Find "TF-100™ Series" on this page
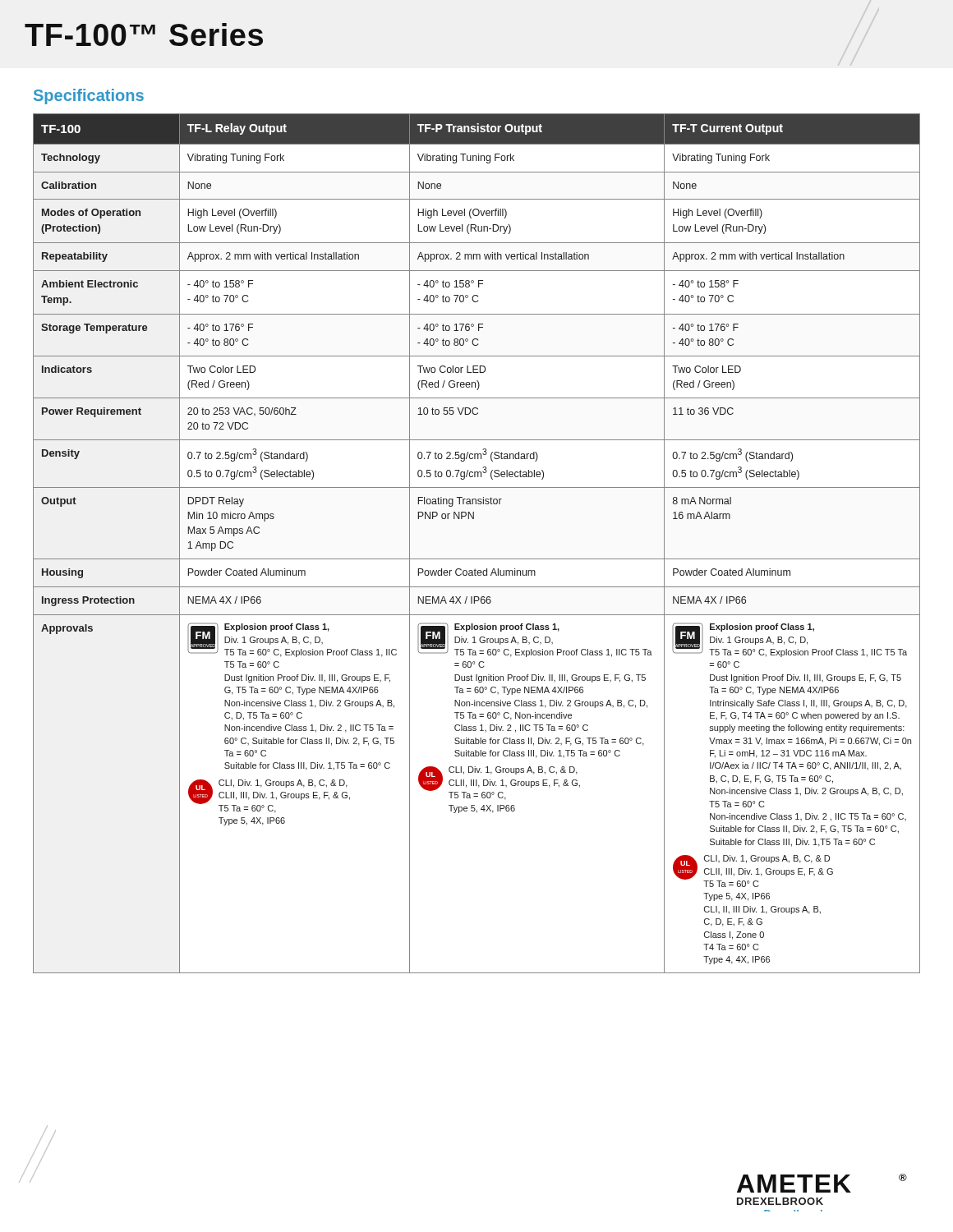Screen dimensions: 1232x953 tap(144, 34)
